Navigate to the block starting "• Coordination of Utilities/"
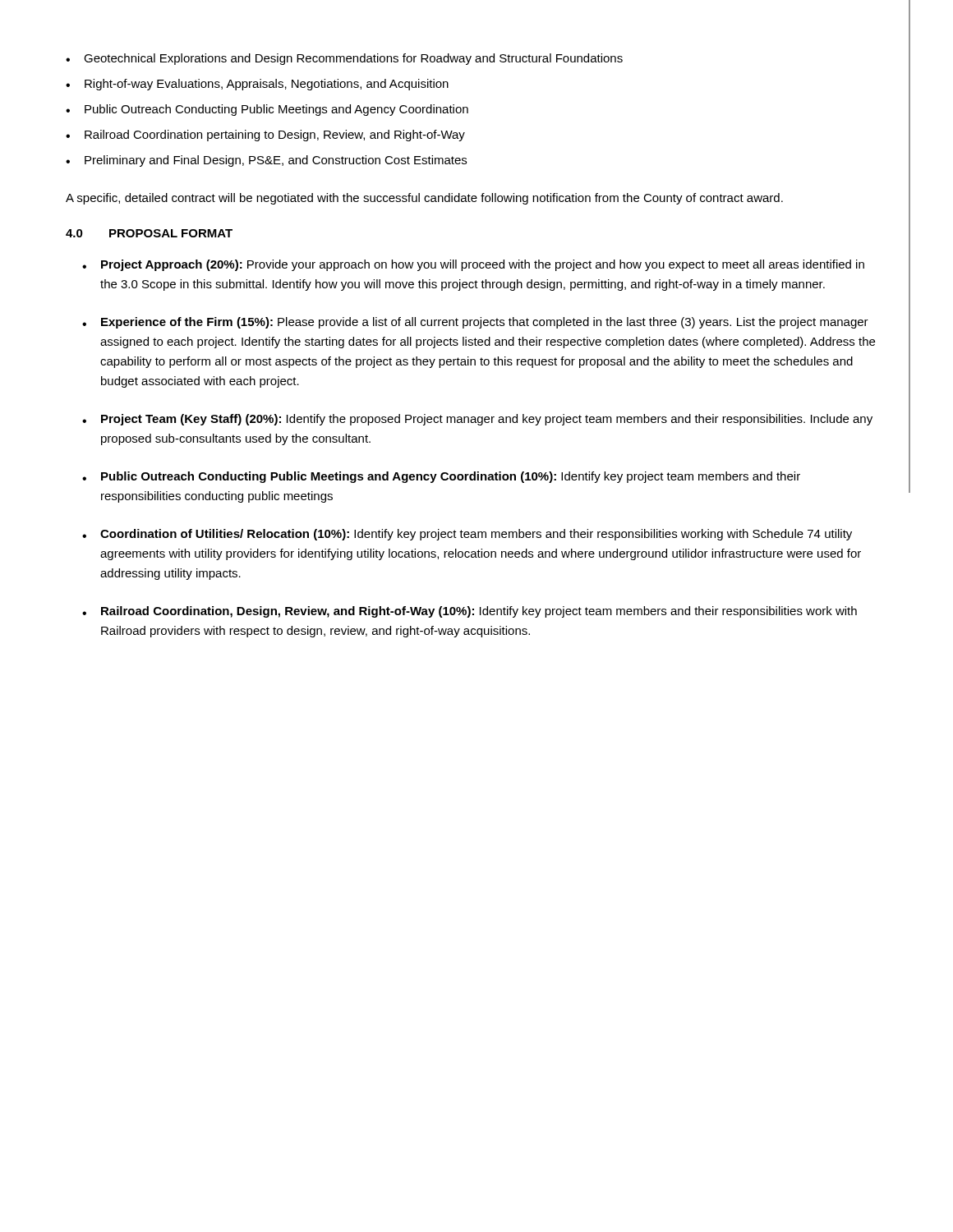 481,554
